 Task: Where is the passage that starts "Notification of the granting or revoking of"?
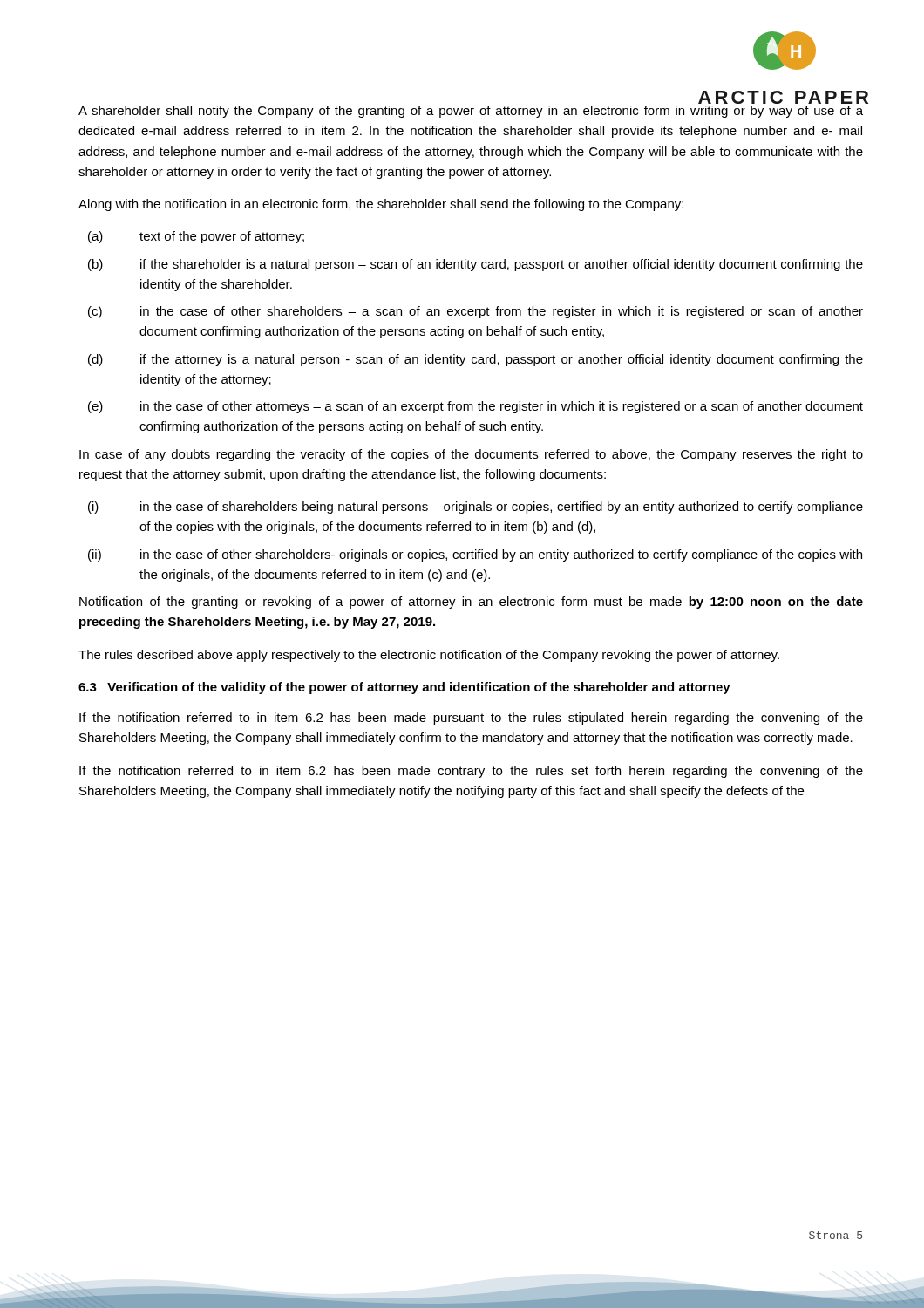471,611
